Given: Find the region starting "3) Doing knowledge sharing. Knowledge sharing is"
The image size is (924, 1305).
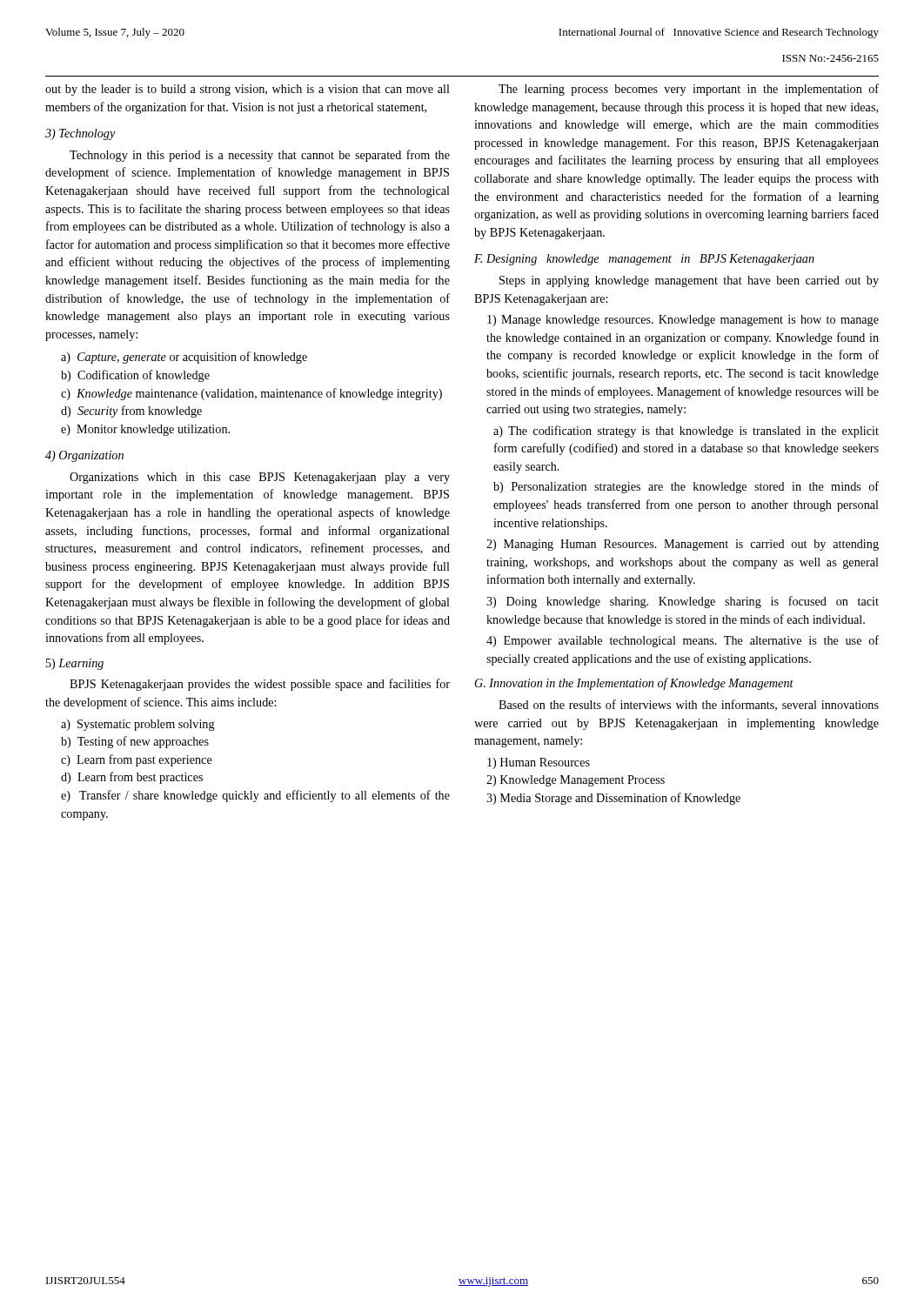Looking at the screenshot, I should pos(683,610).
